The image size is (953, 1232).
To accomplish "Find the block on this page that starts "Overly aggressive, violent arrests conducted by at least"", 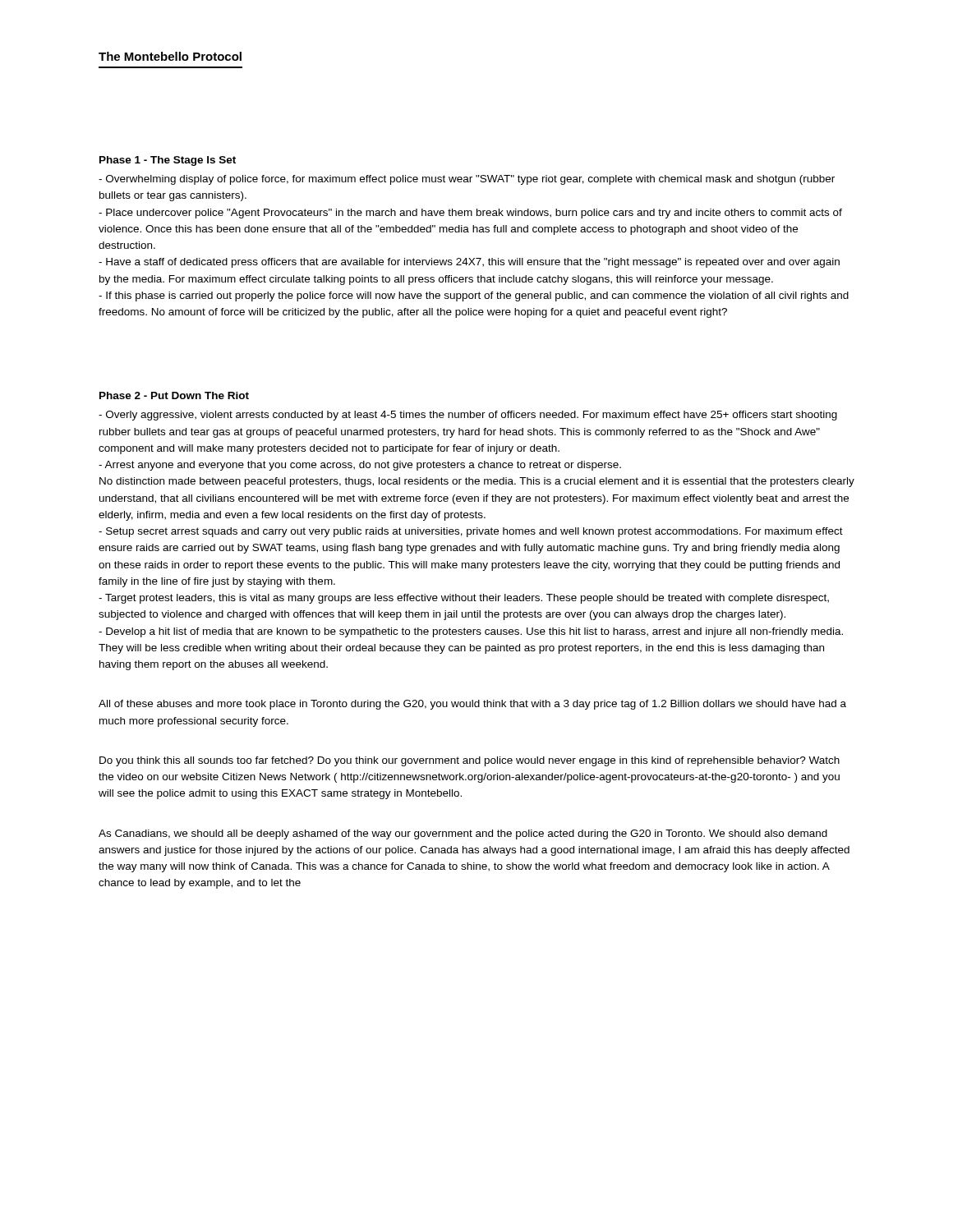I will 476,540.
